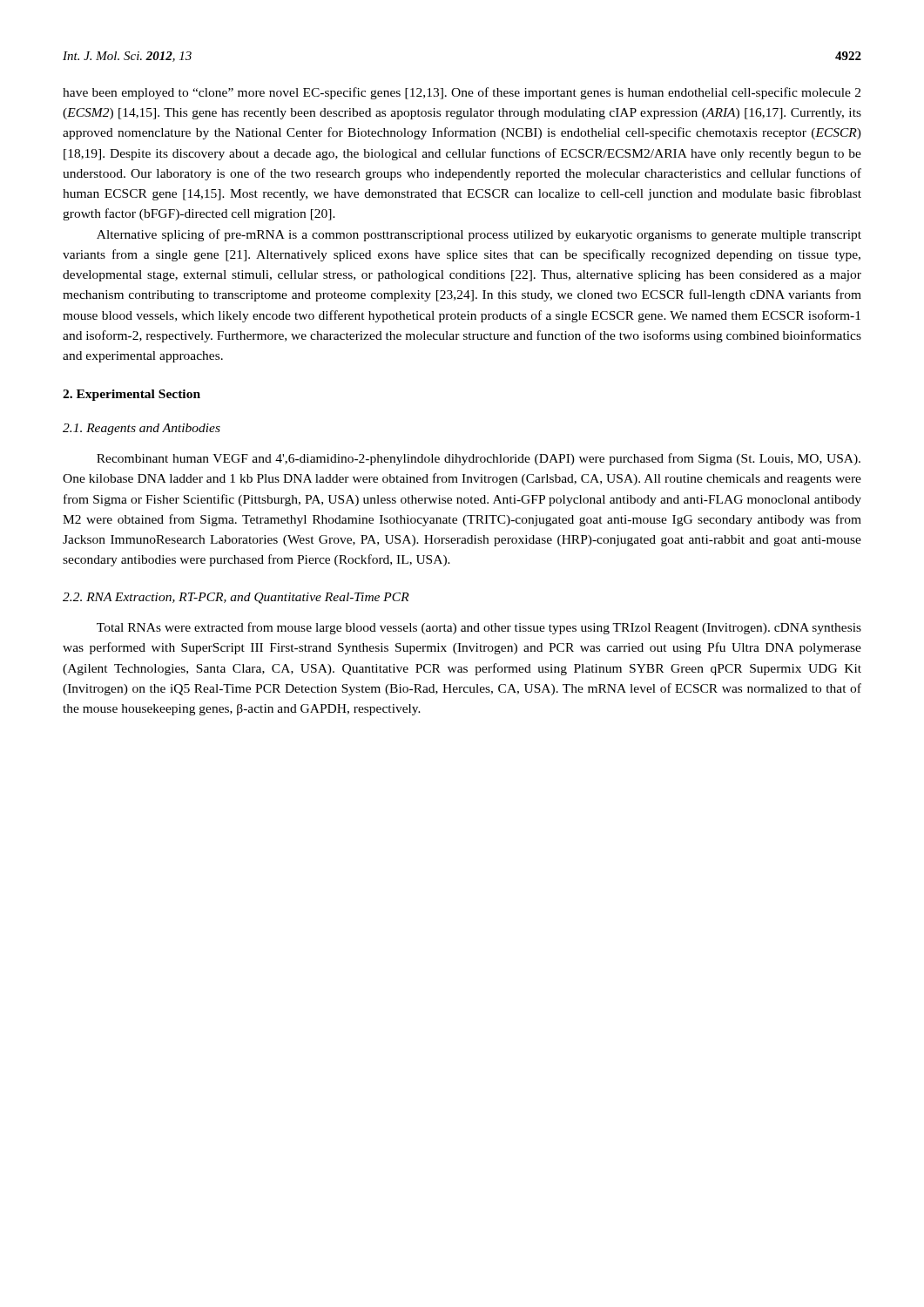The image size is (924, 1307).
Task: Find the text block that says "have been employed to “clone” more novel"
Action: 462,153
